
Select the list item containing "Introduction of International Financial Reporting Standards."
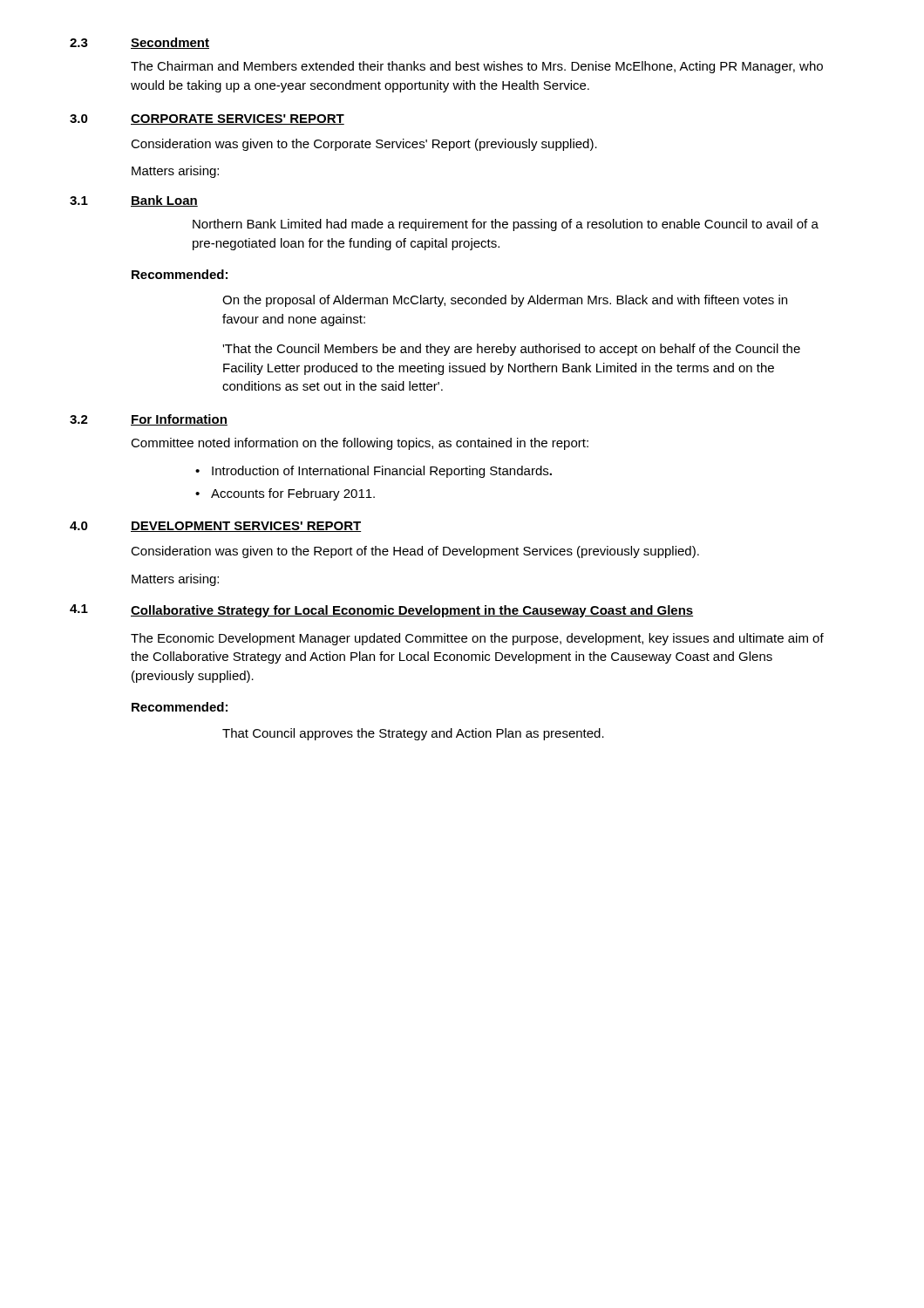click(x=382, y=470)
